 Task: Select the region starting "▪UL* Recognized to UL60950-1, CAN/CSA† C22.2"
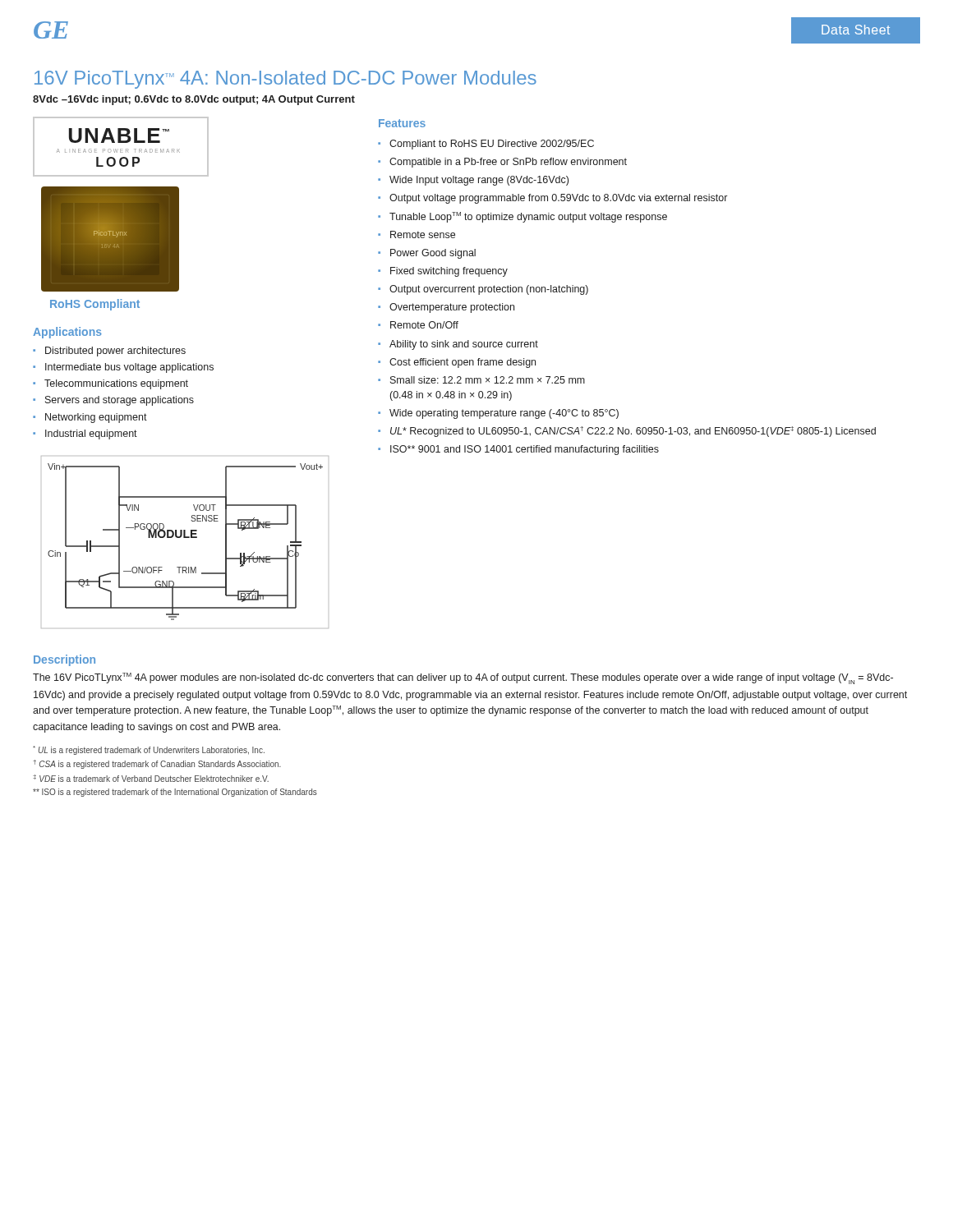(627, 431)
